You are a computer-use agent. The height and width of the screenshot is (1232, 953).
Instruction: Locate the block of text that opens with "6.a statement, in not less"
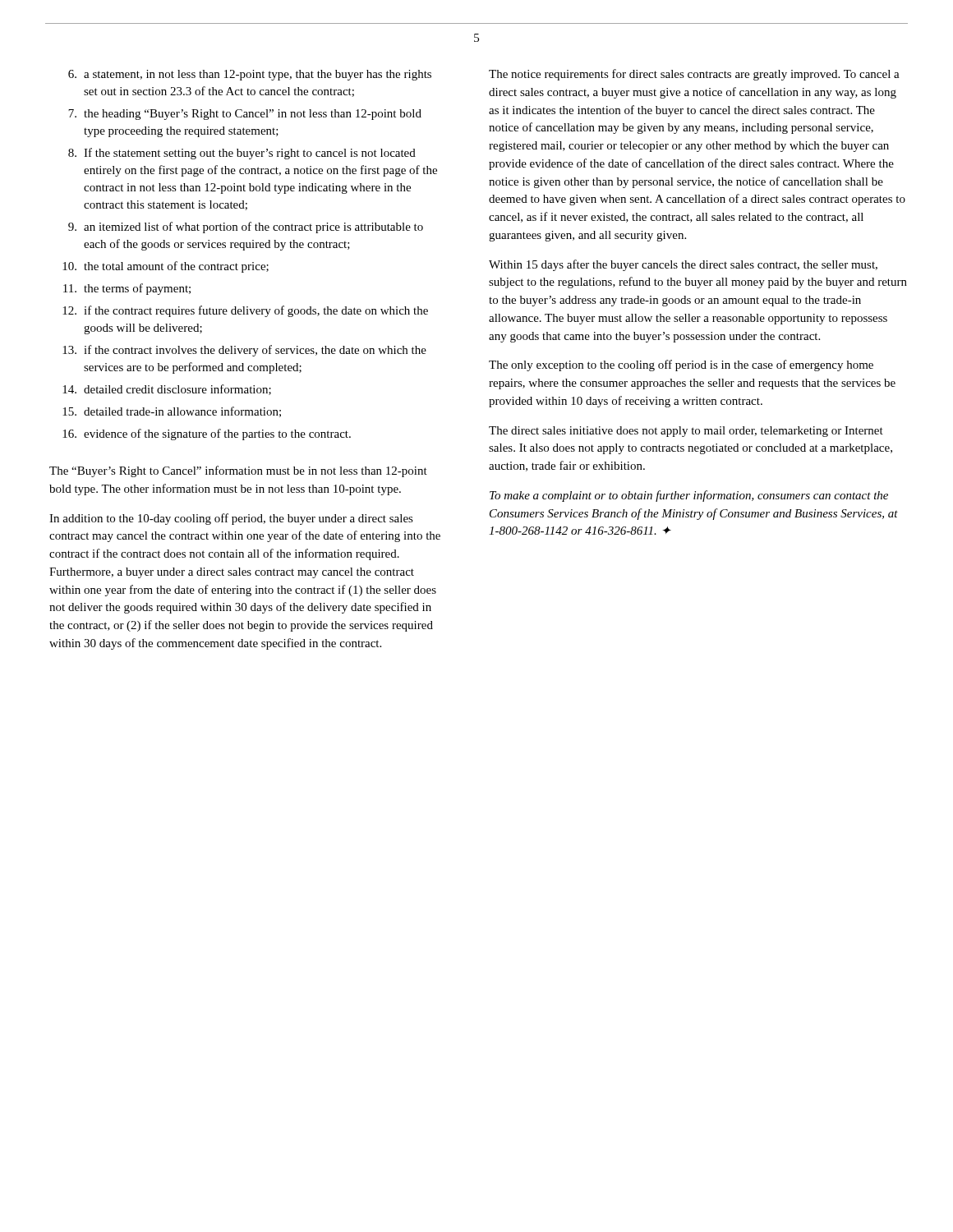246,83
